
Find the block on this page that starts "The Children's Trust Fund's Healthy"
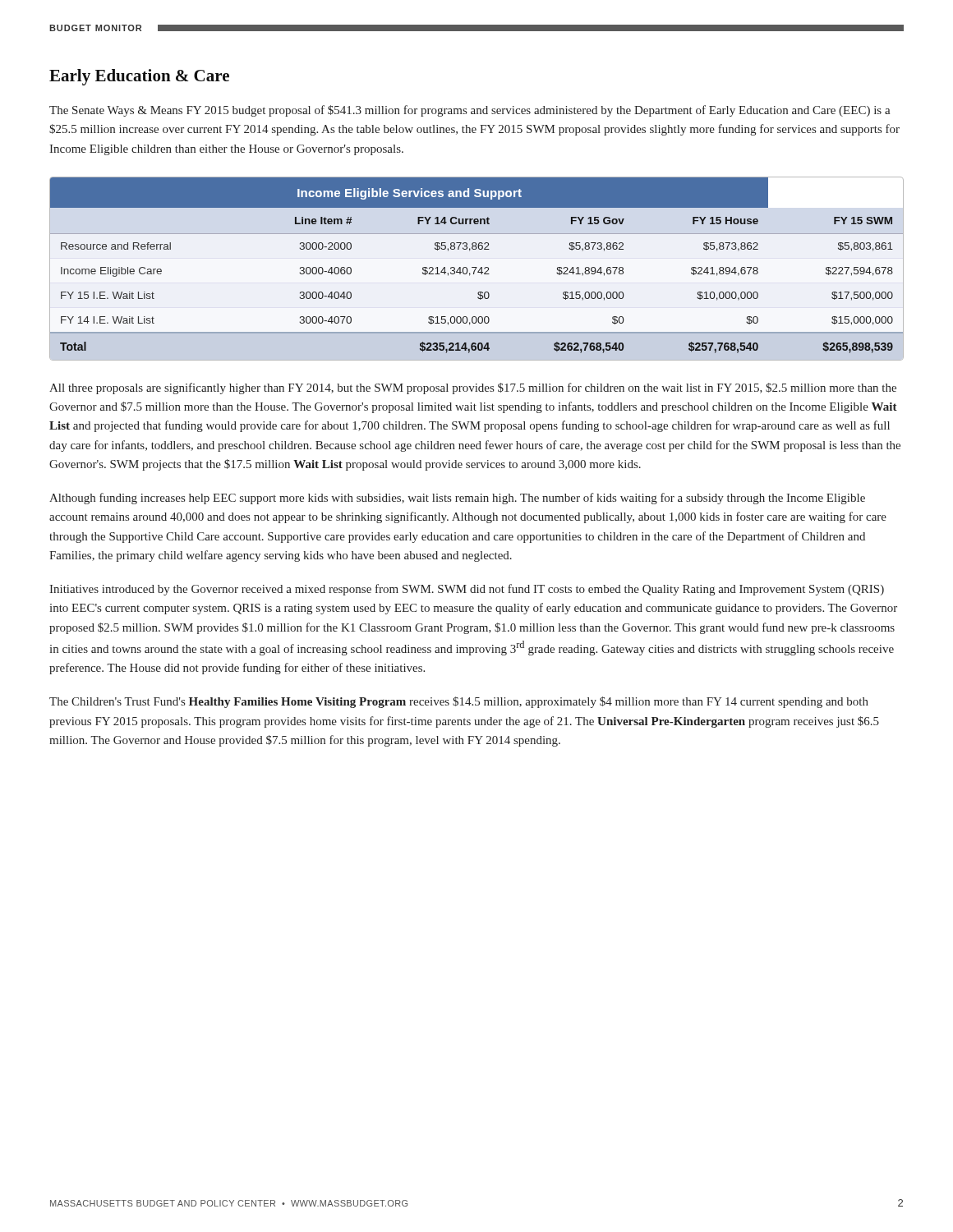pos(464,721)
